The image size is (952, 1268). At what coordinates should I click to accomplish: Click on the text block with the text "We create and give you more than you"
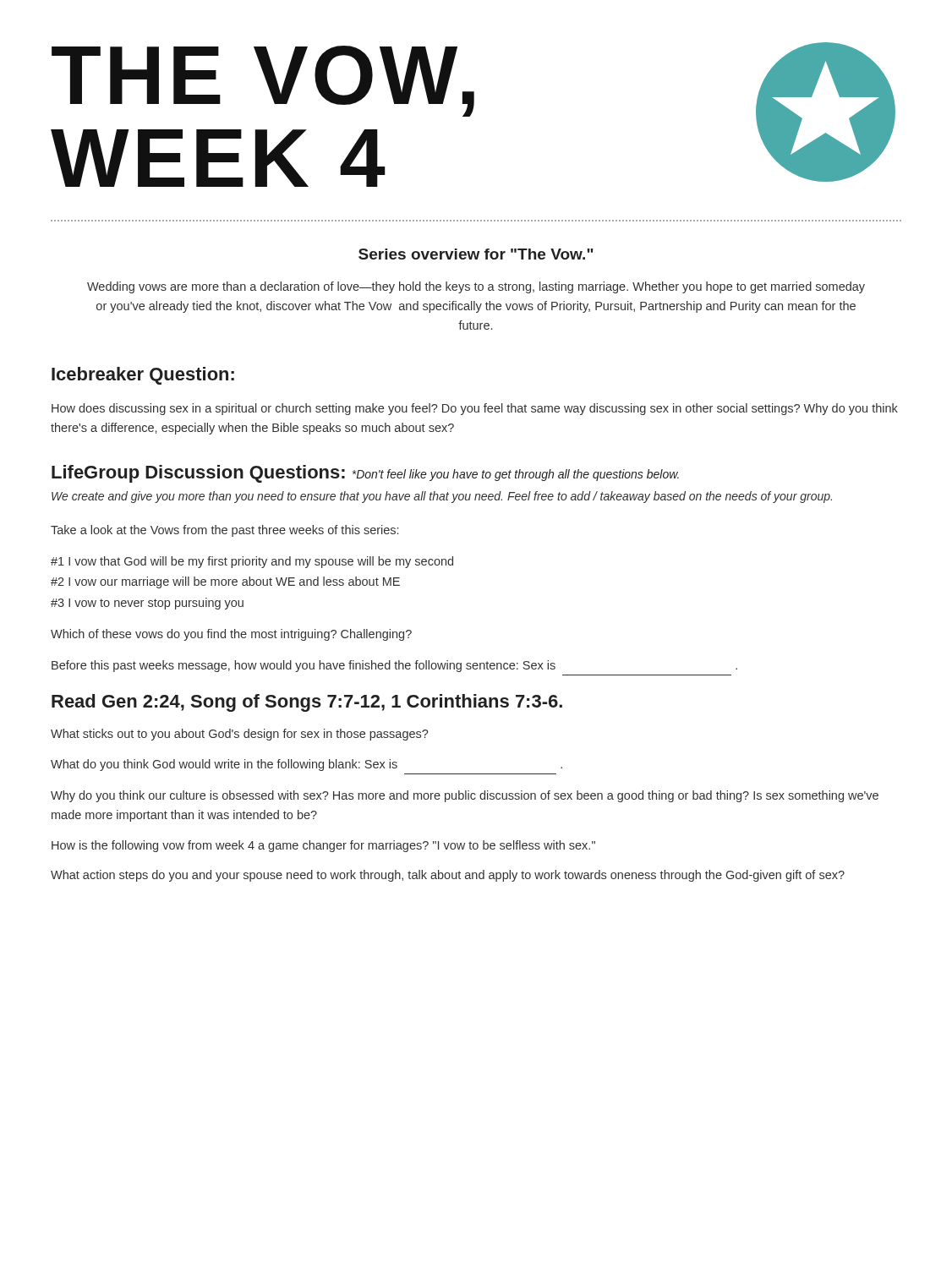point(442,496)
